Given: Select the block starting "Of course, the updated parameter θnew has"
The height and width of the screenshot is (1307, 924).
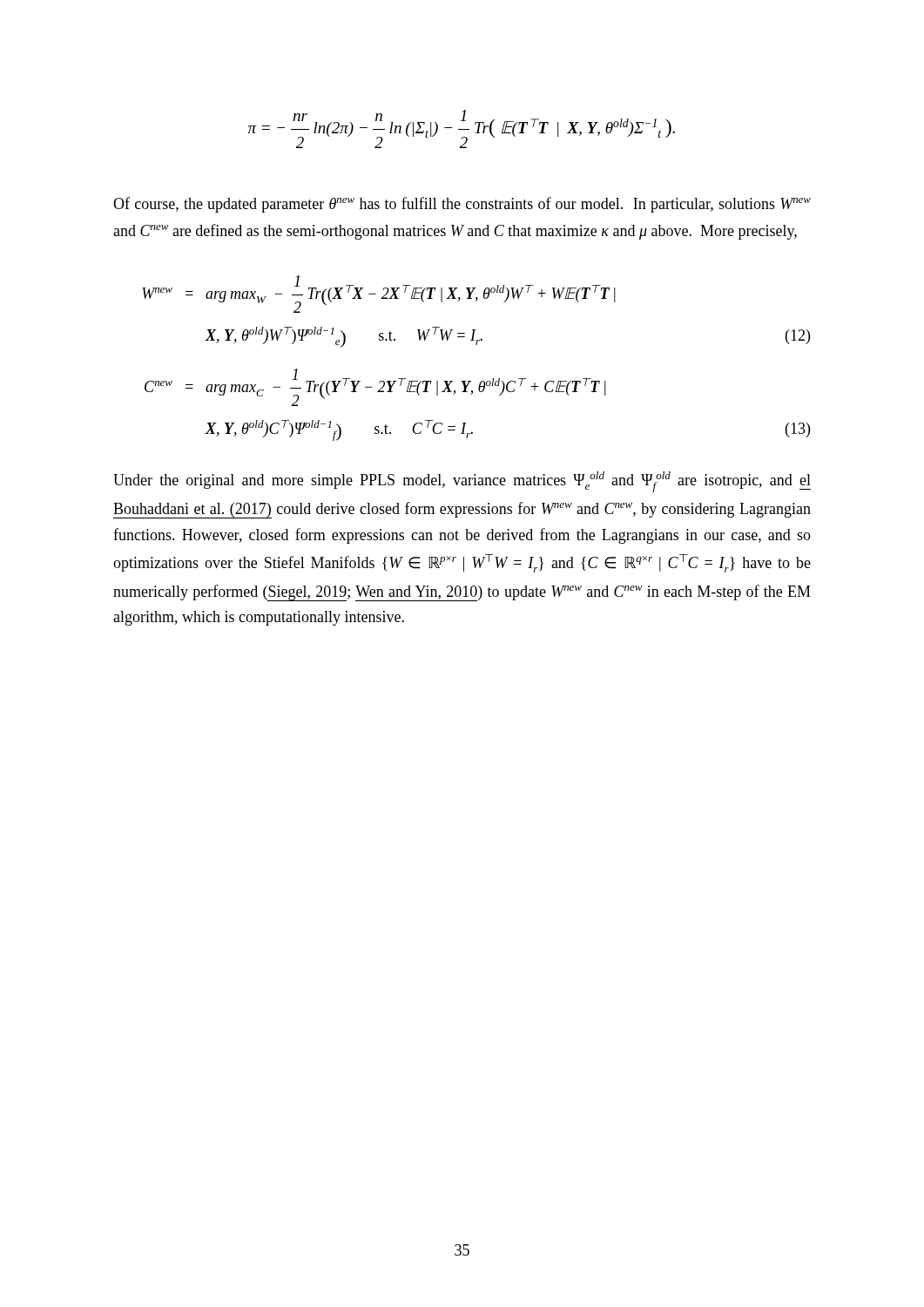Looking at the screenshot, I should pos(462,216).
